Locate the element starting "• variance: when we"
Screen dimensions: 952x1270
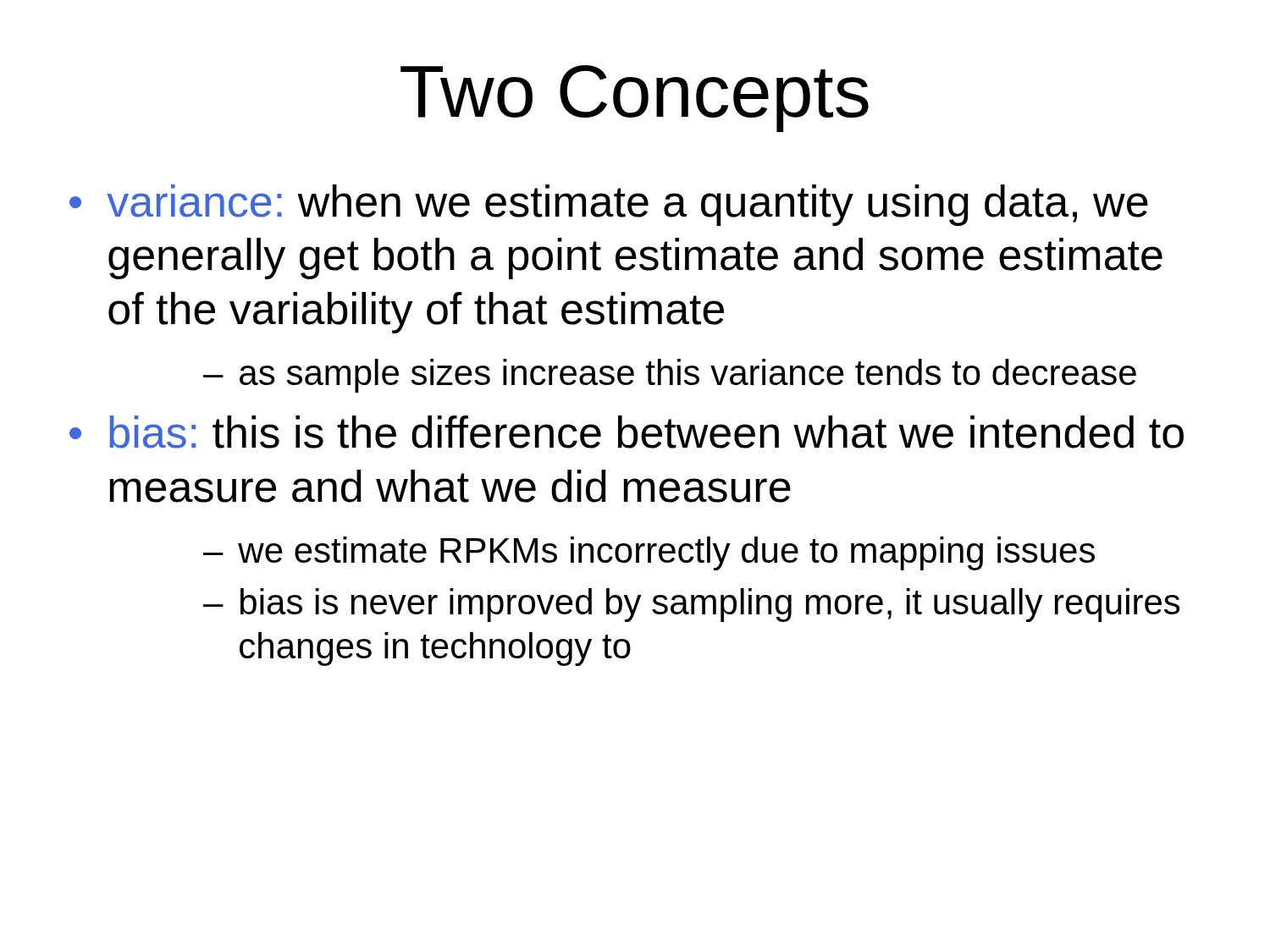coord(635,256)
